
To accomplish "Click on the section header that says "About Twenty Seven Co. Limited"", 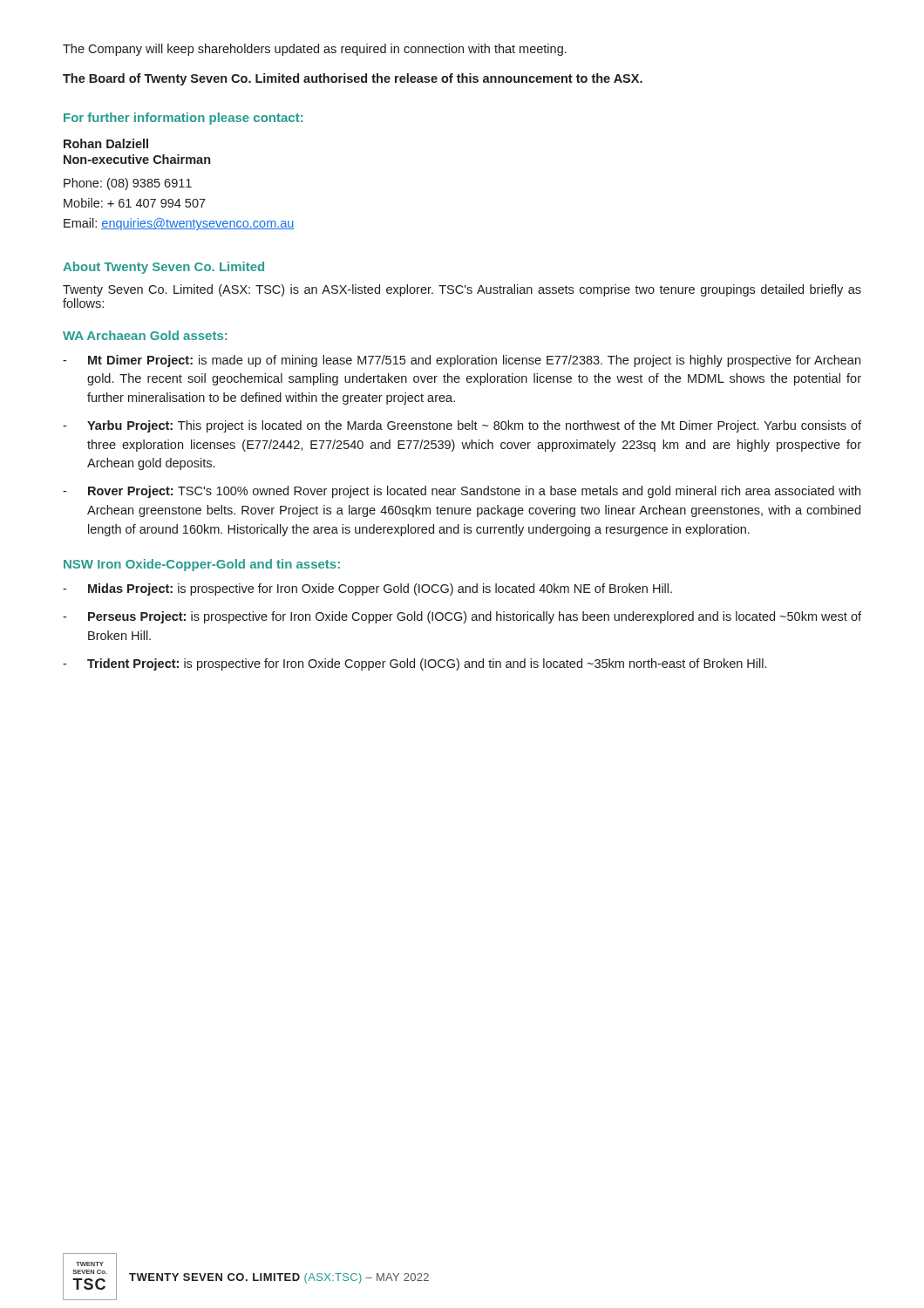I will click(164, 266).
